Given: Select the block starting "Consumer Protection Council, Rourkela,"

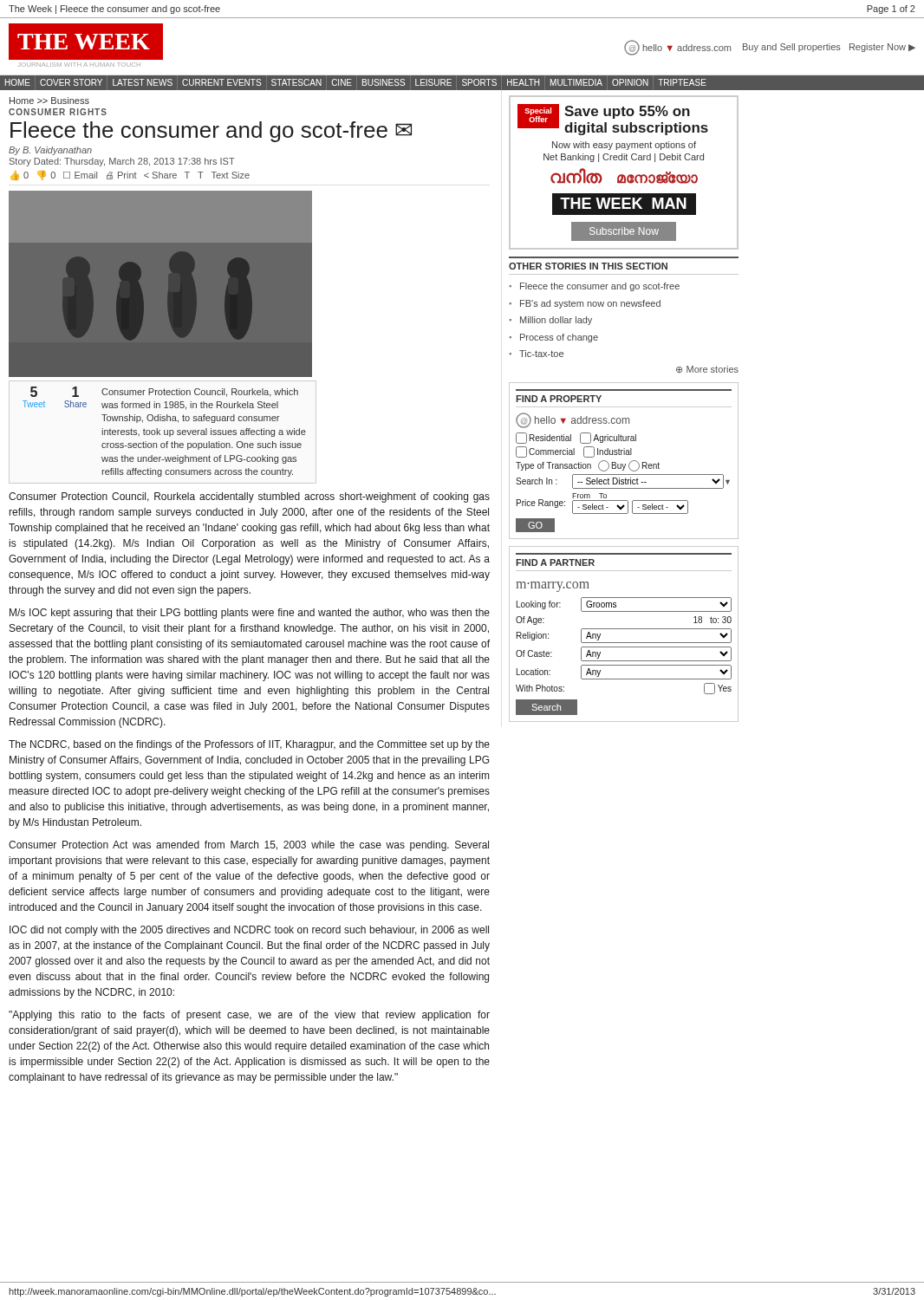Looking at the screenshot, I should click(204, 431).
